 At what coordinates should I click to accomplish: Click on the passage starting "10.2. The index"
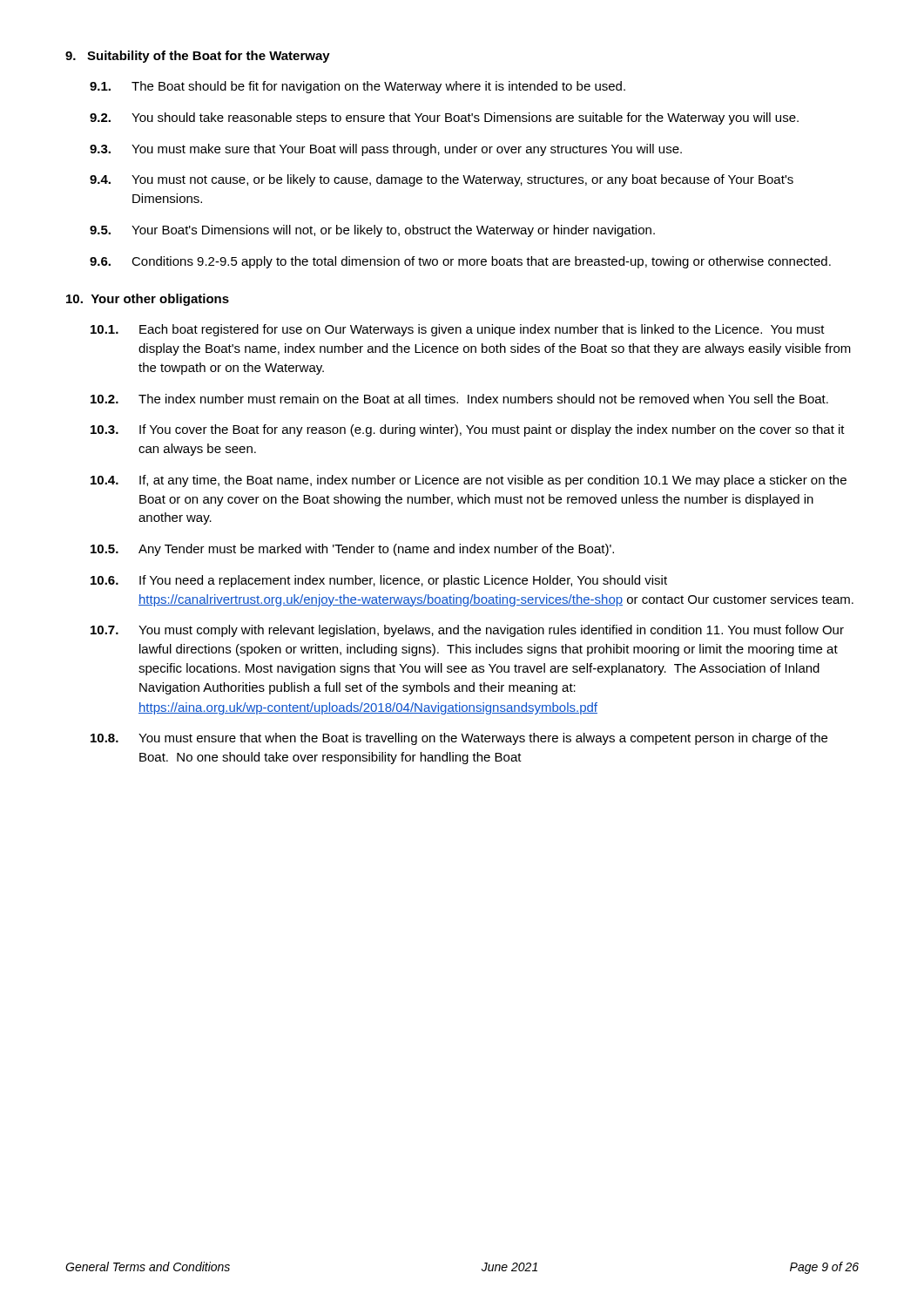point(474,399)
